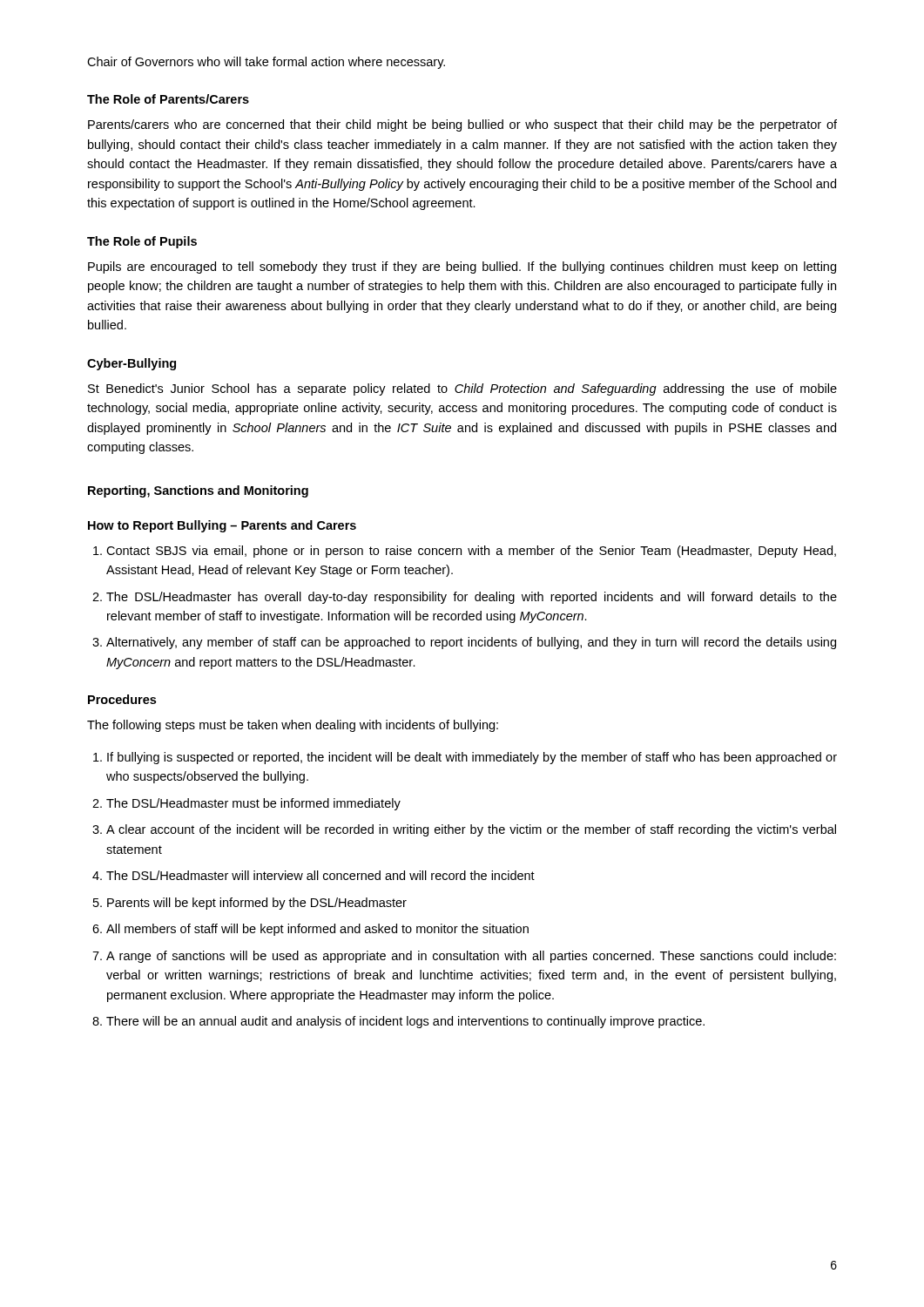Navigate to the passage starting "A clear account"
This screenshot has width=924, height=1307.
point(472,840)
